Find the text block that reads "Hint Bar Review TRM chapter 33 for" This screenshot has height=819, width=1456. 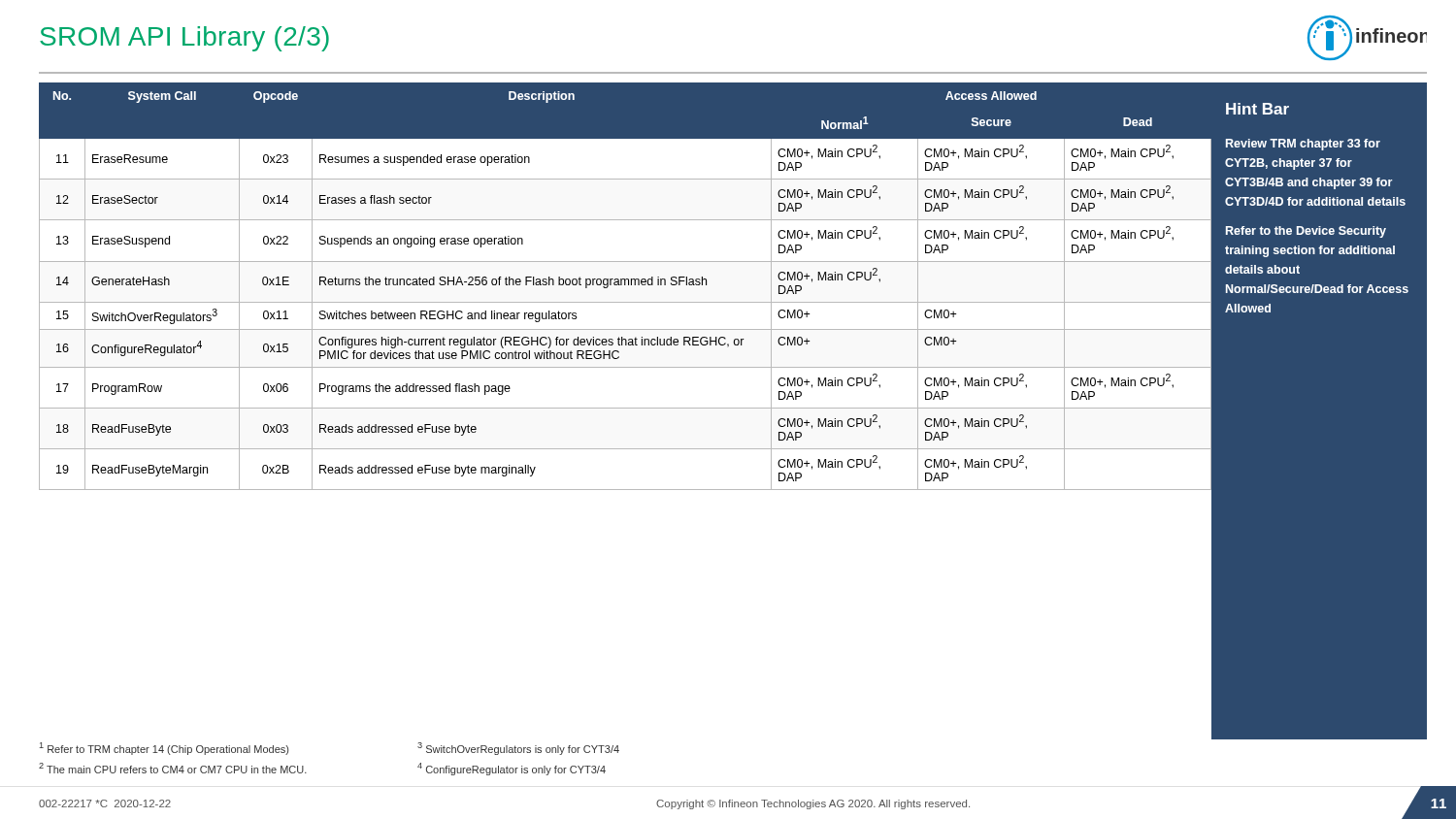[x=1319, y=207]
